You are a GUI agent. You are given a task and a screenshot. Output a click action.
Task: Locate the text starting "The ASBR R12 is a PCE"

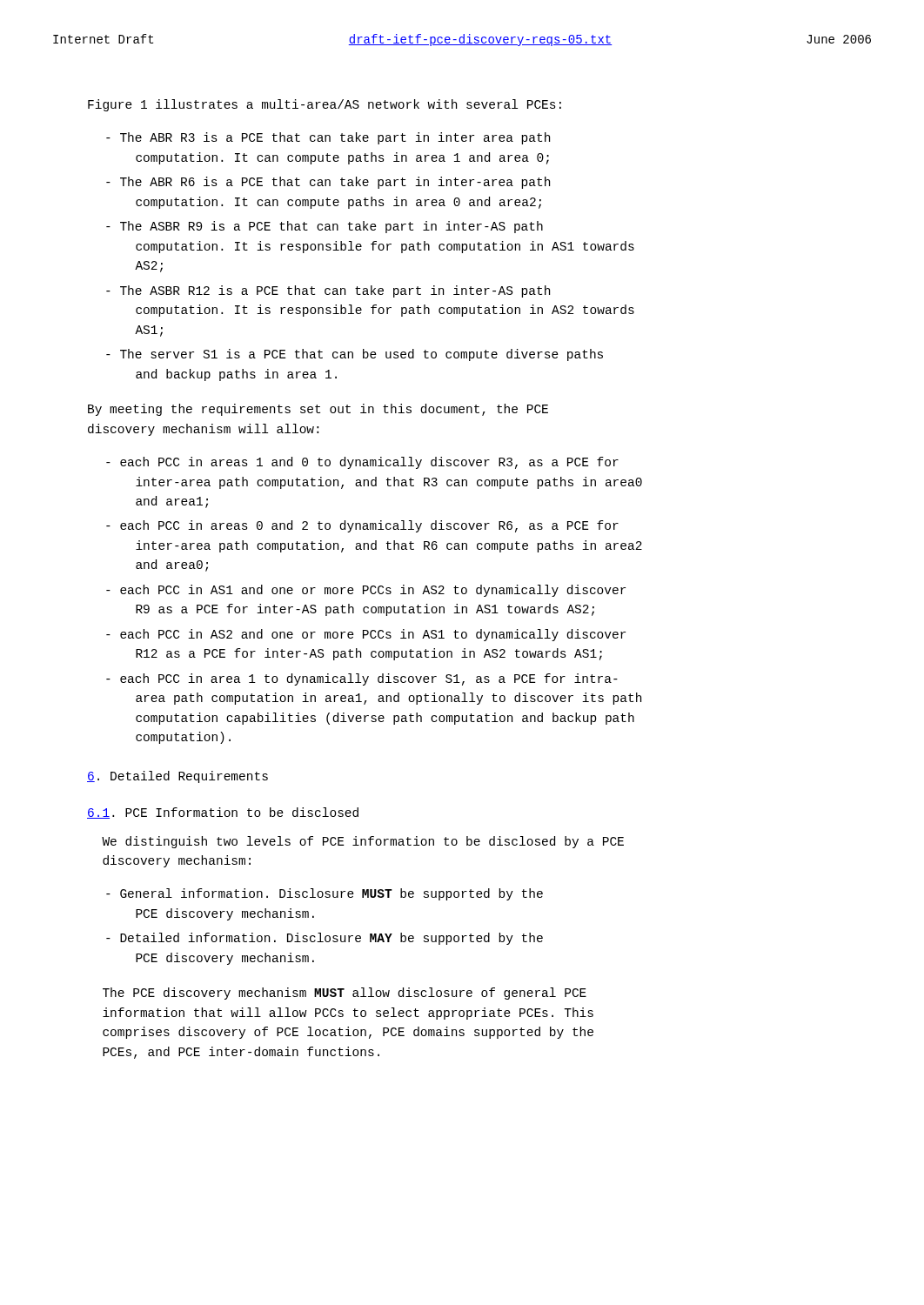(x=479, y=311)
